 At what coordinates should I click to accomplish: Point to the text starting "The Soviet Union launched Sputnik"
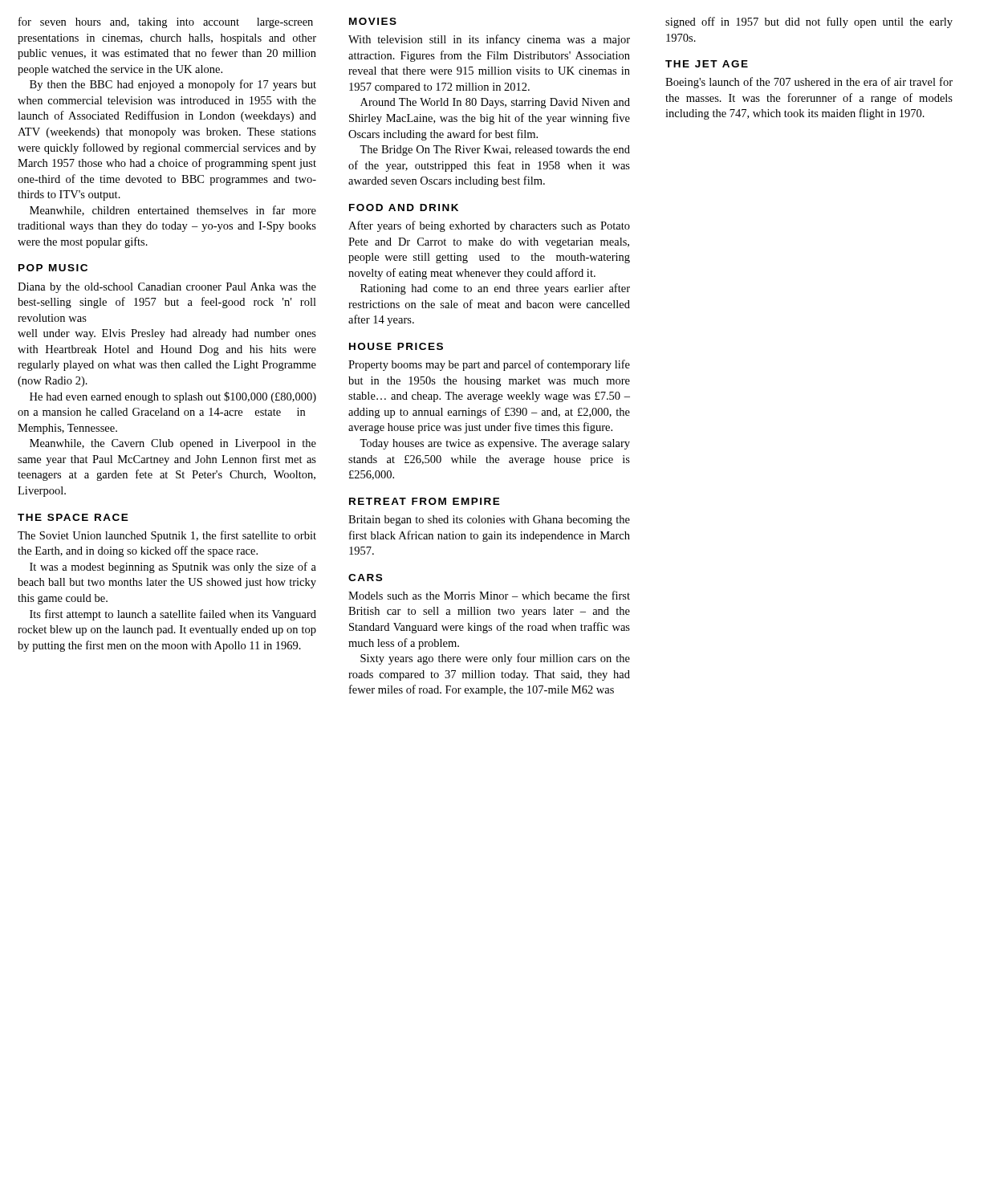coord(167,591)
